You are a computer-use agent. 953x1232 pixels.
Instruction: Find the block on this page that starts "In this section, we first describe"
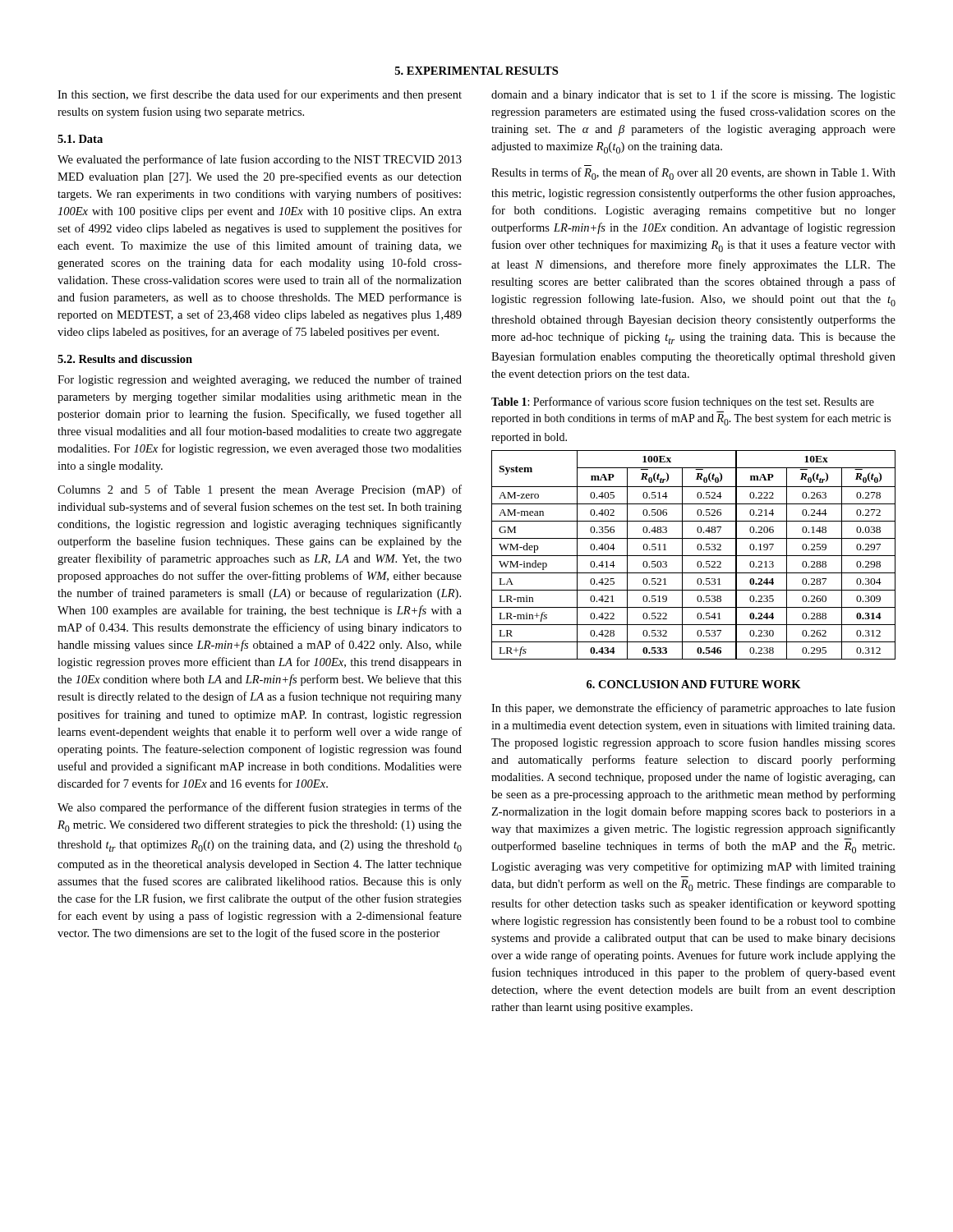point(260,103)
